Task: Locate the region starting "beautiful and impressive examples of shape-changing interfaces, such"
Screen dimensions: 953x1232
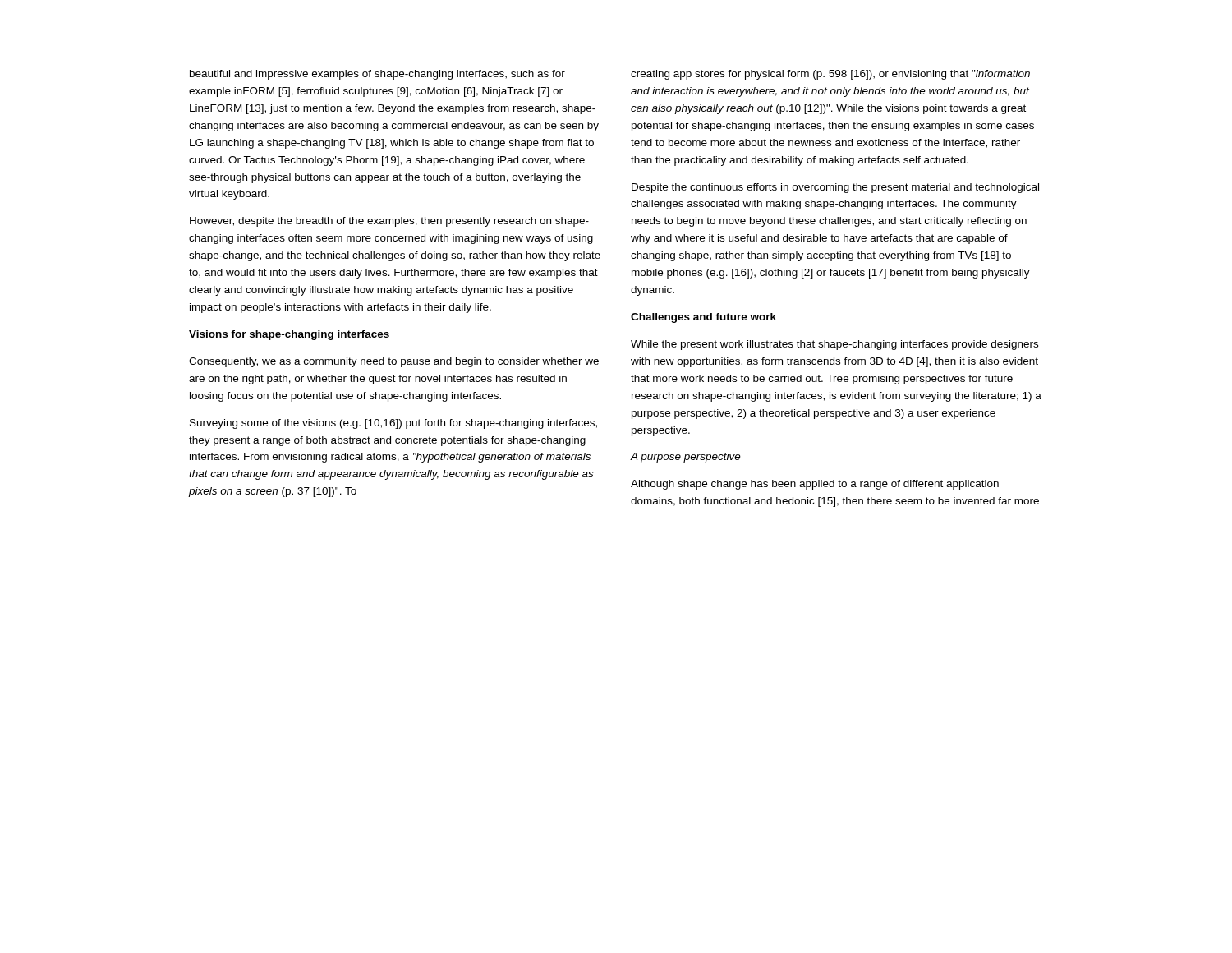Action: (x=395, y=135)
